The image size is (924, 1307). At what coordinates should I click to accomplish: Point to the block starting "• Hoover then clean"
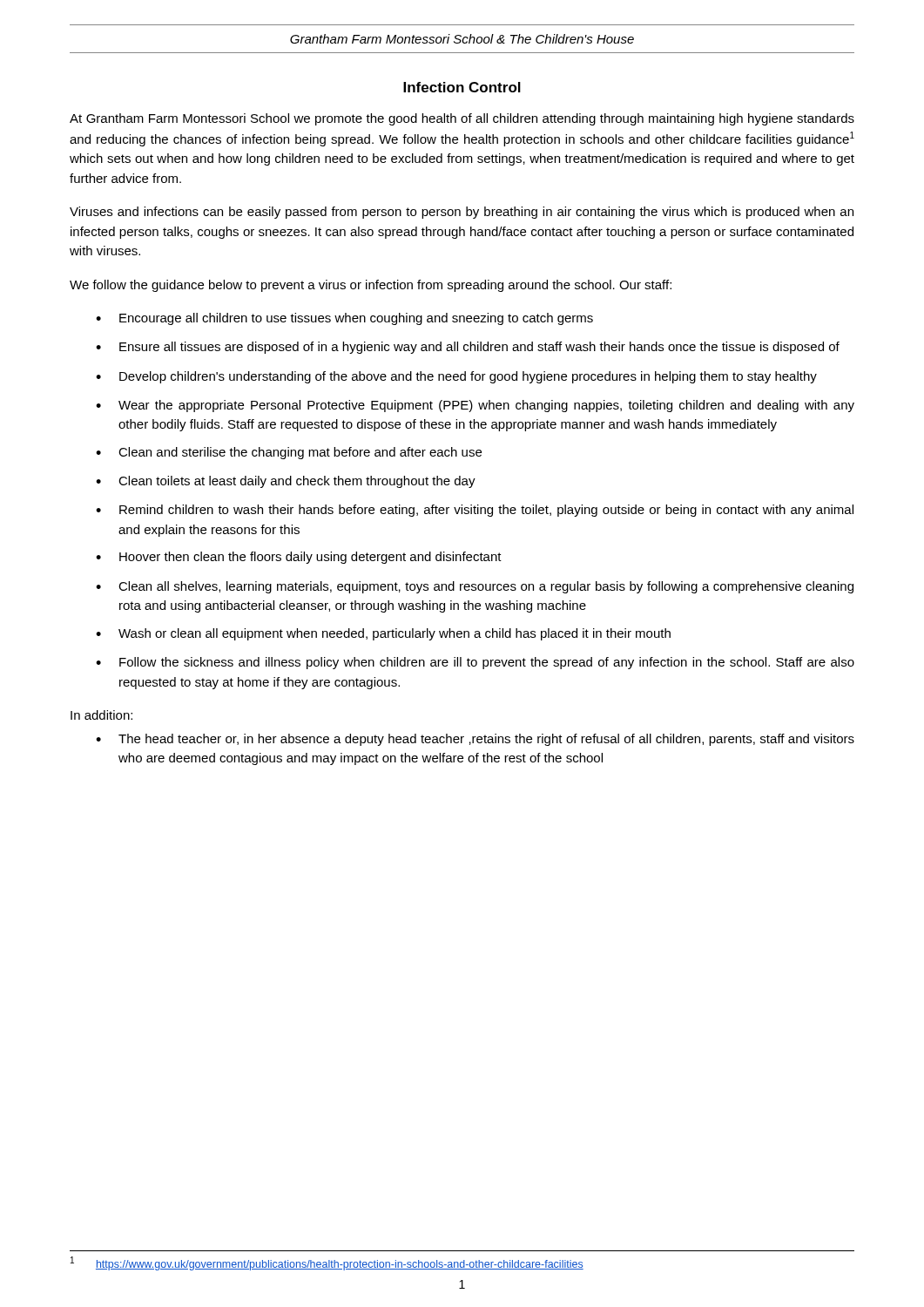click(x=475, y=558)
